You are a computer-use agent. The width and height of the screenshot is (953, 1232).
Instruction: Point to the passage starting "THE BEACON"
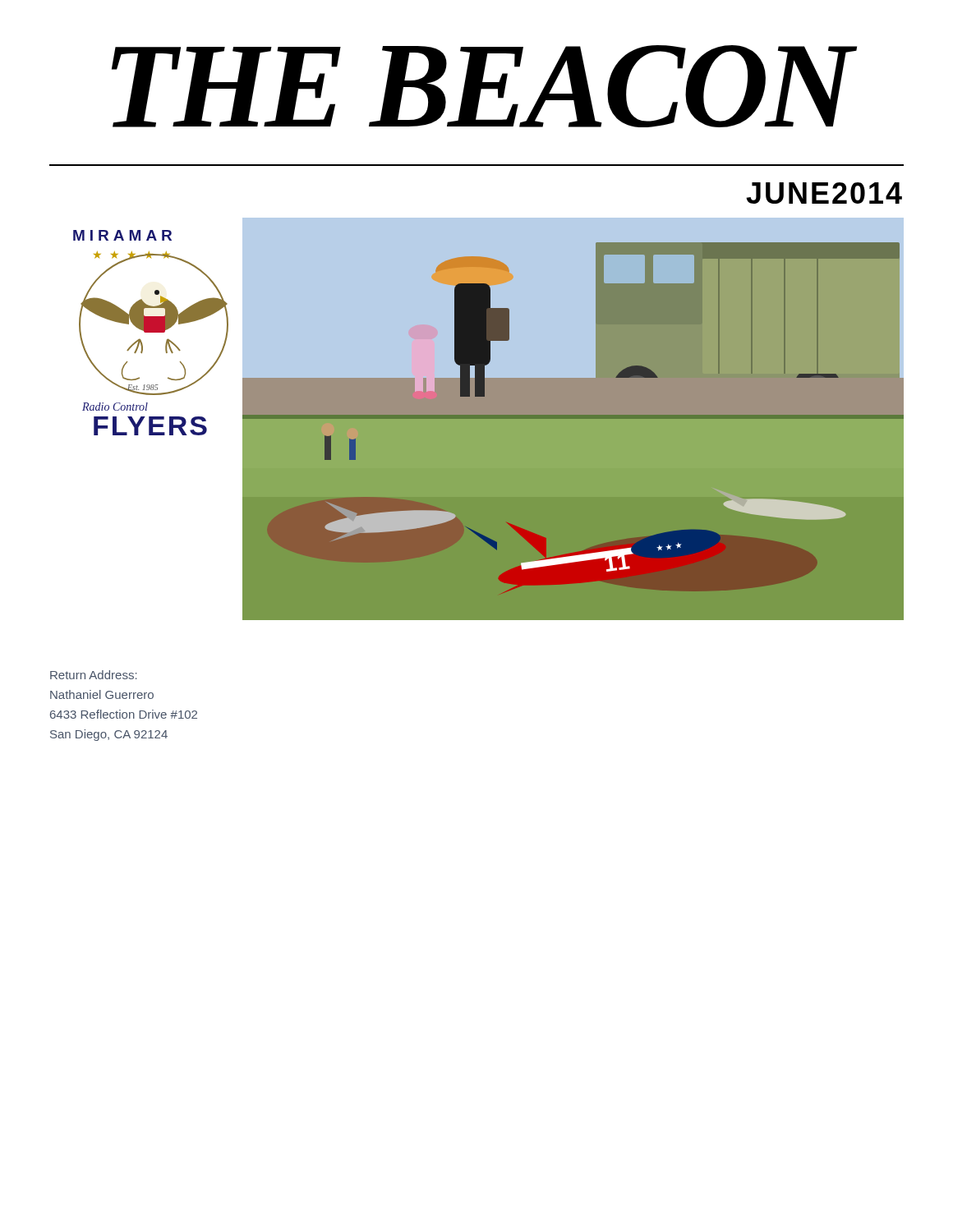tap(476, 85)
